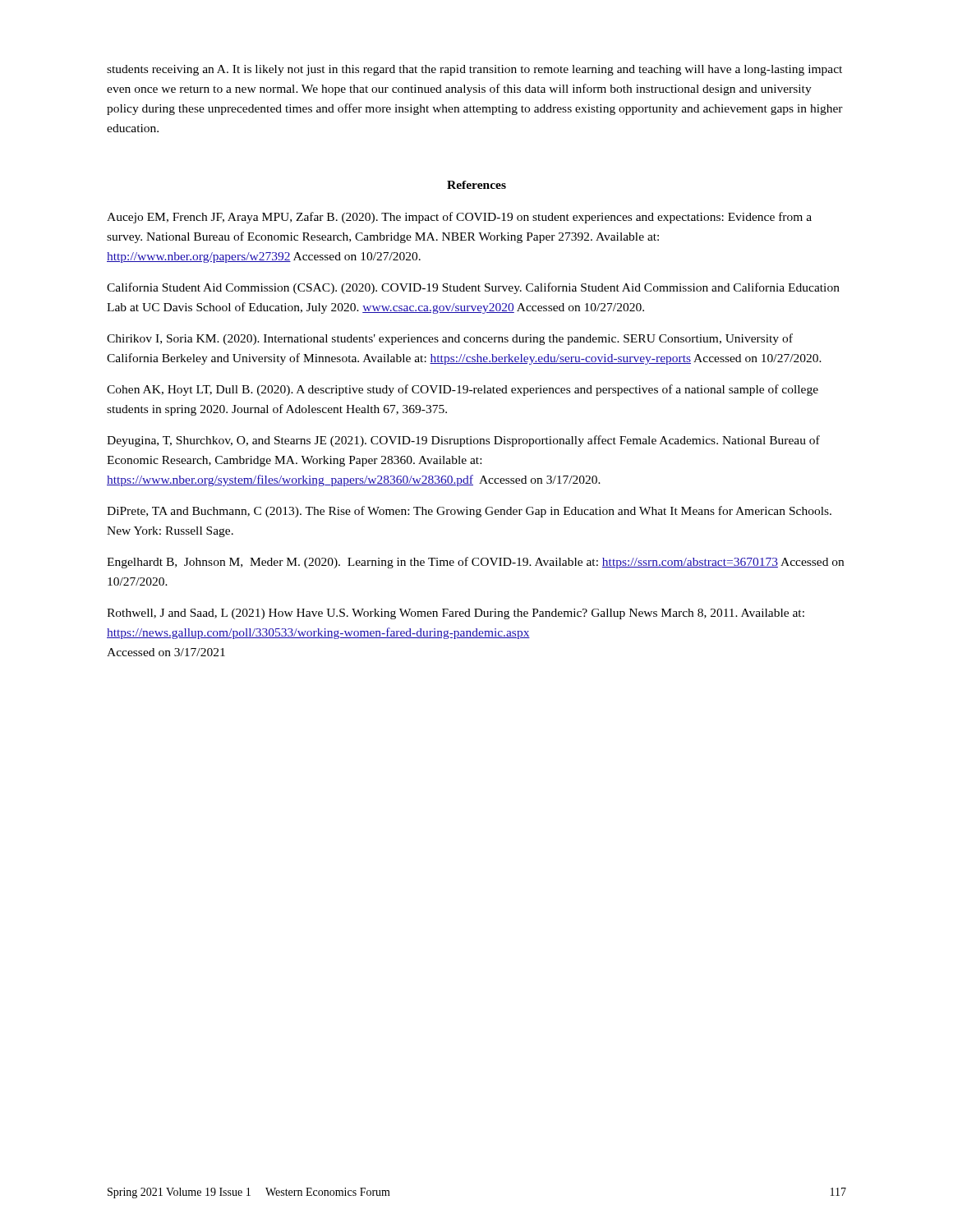Find the block on this page that starts "DiPrete, TA and Buchmann, C (2013). The"
This screenshot has height=1232, width=953.
click(469, 521)
